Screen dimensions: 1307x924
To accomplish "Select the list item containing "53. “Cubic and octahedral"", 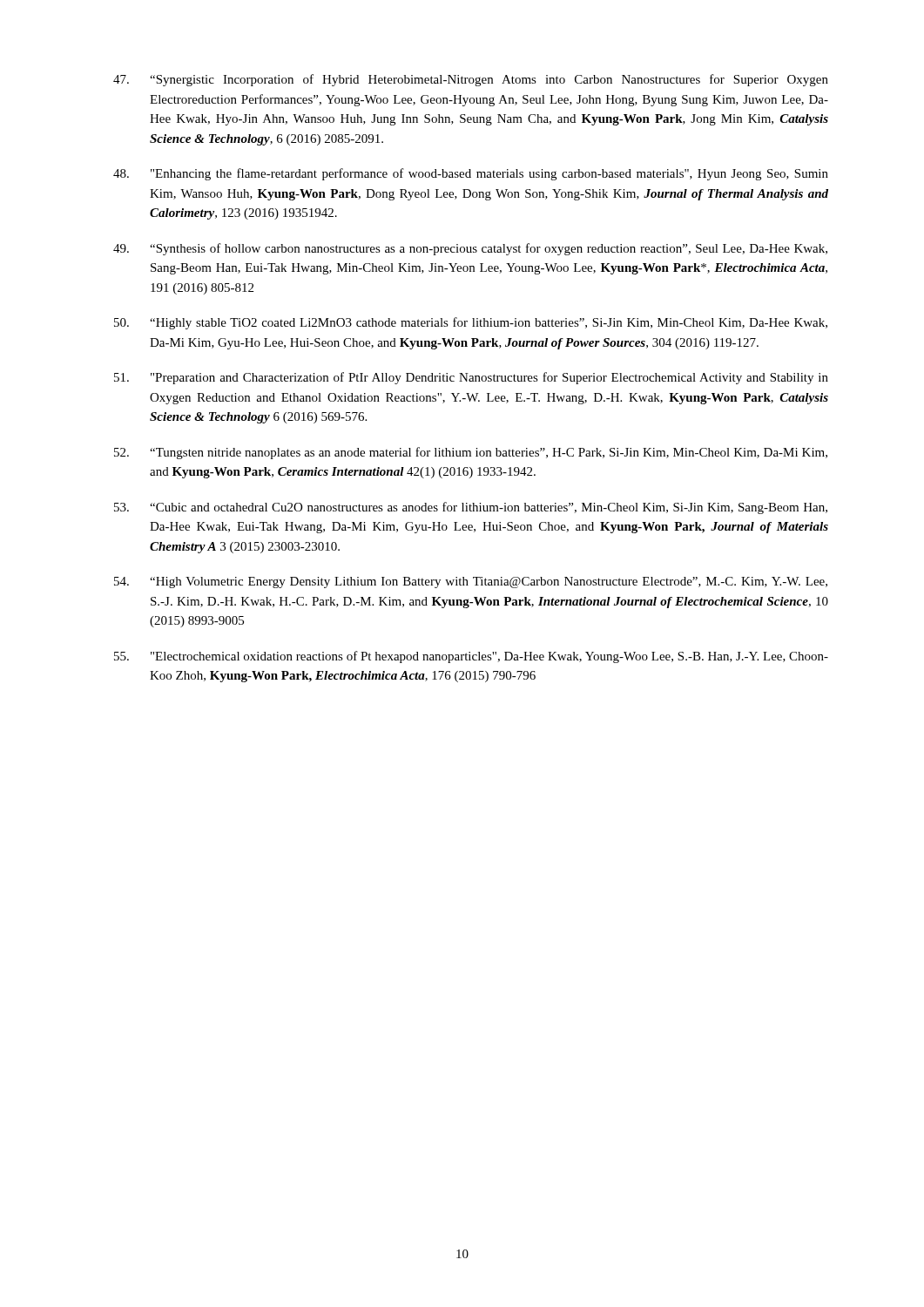I will [471, 526].
